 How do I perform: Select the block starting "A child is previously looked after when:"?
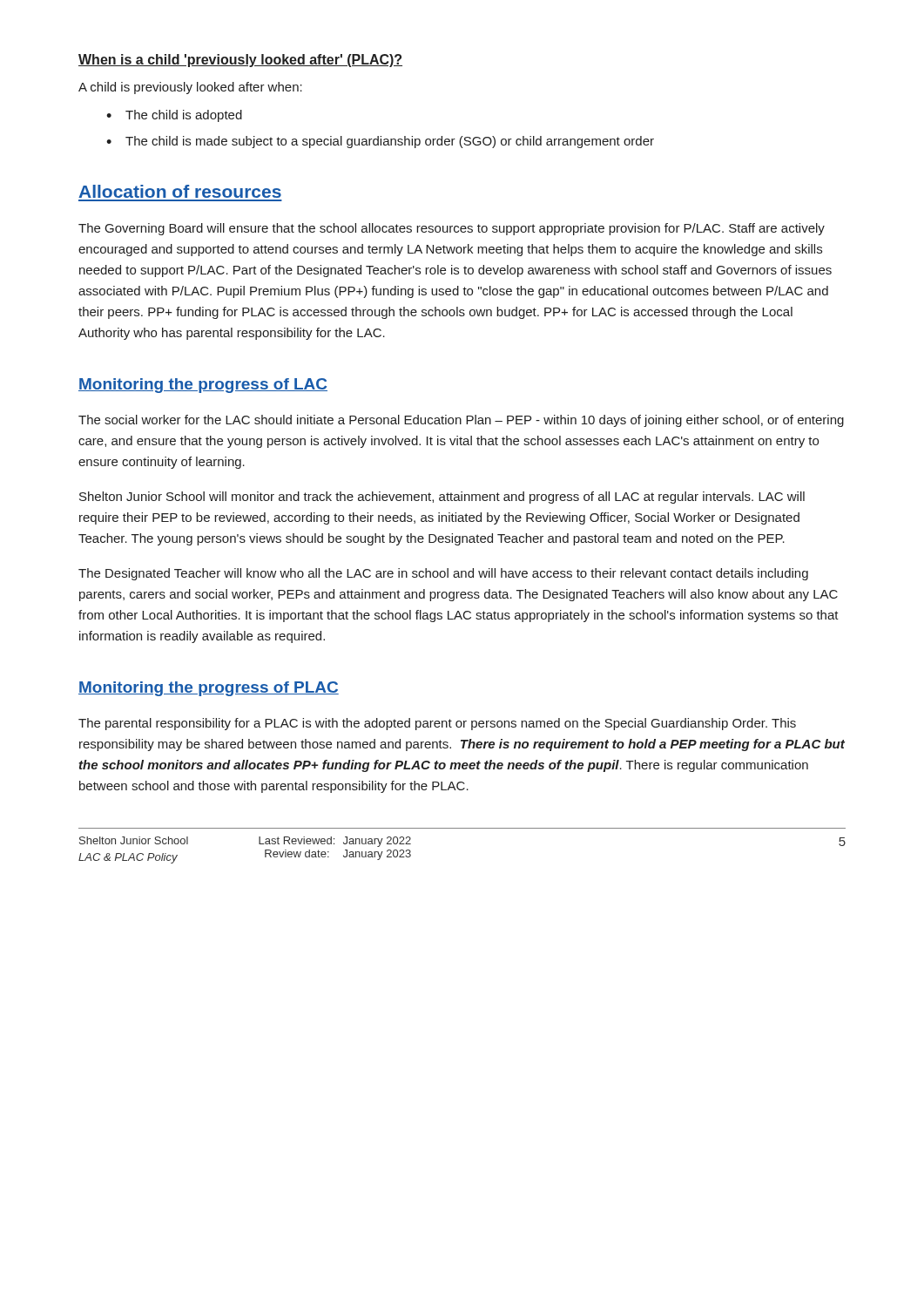pyautogui.click(x=191, y=87)
